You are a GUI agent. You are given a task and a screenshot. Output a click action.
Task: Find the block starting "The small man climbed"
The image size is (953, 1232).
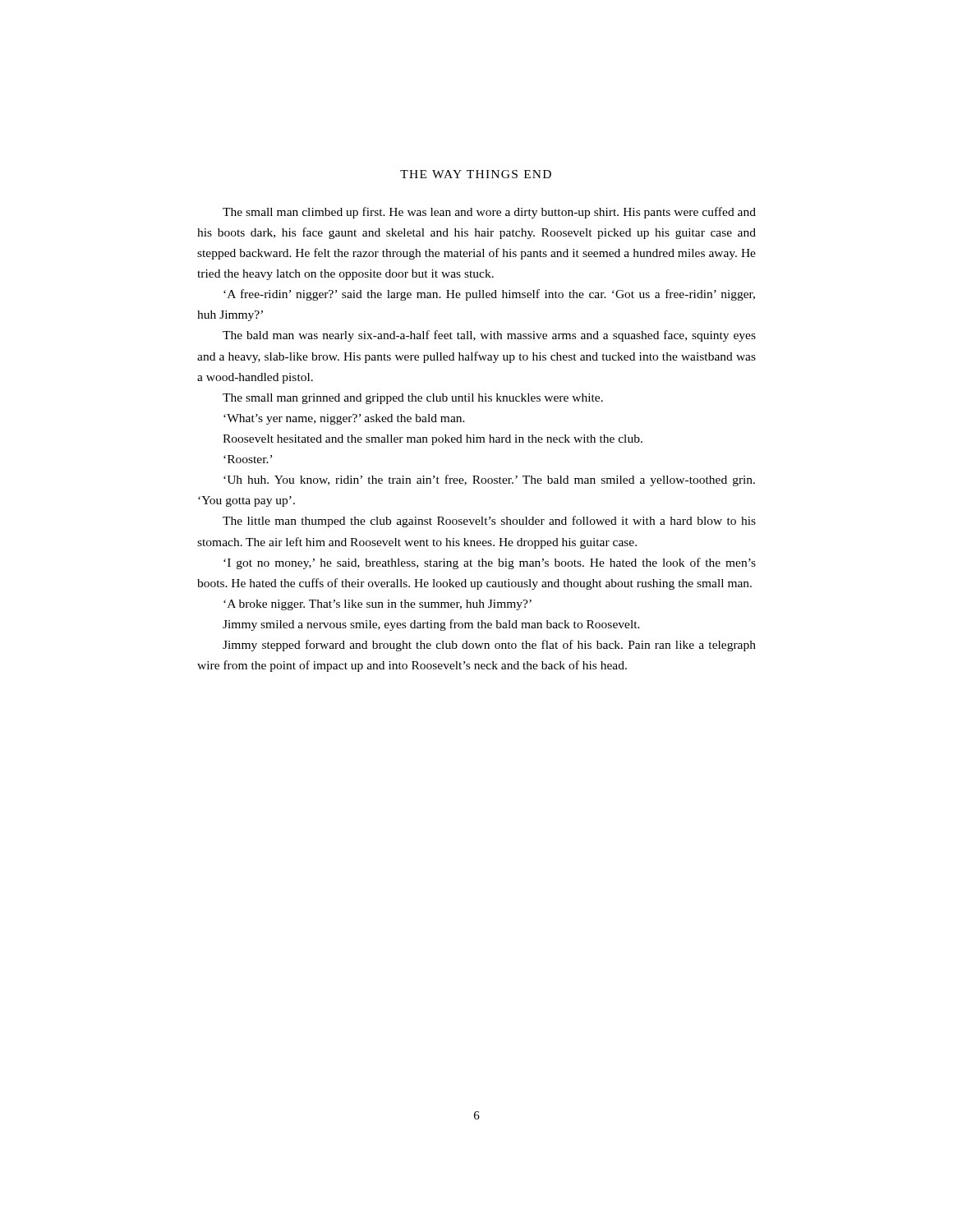point(476,242)
